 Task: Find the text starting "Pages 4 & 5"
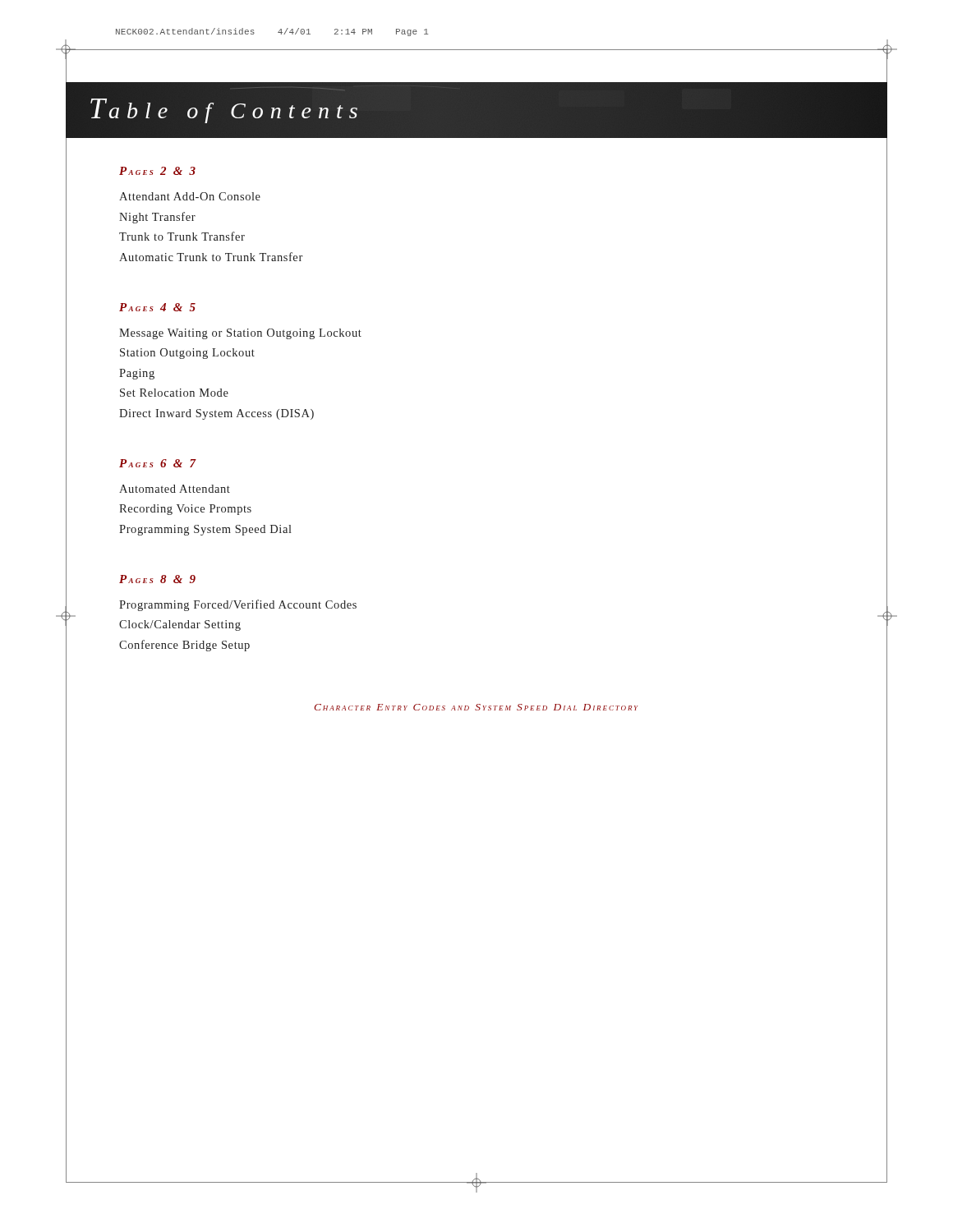(158, 307)
